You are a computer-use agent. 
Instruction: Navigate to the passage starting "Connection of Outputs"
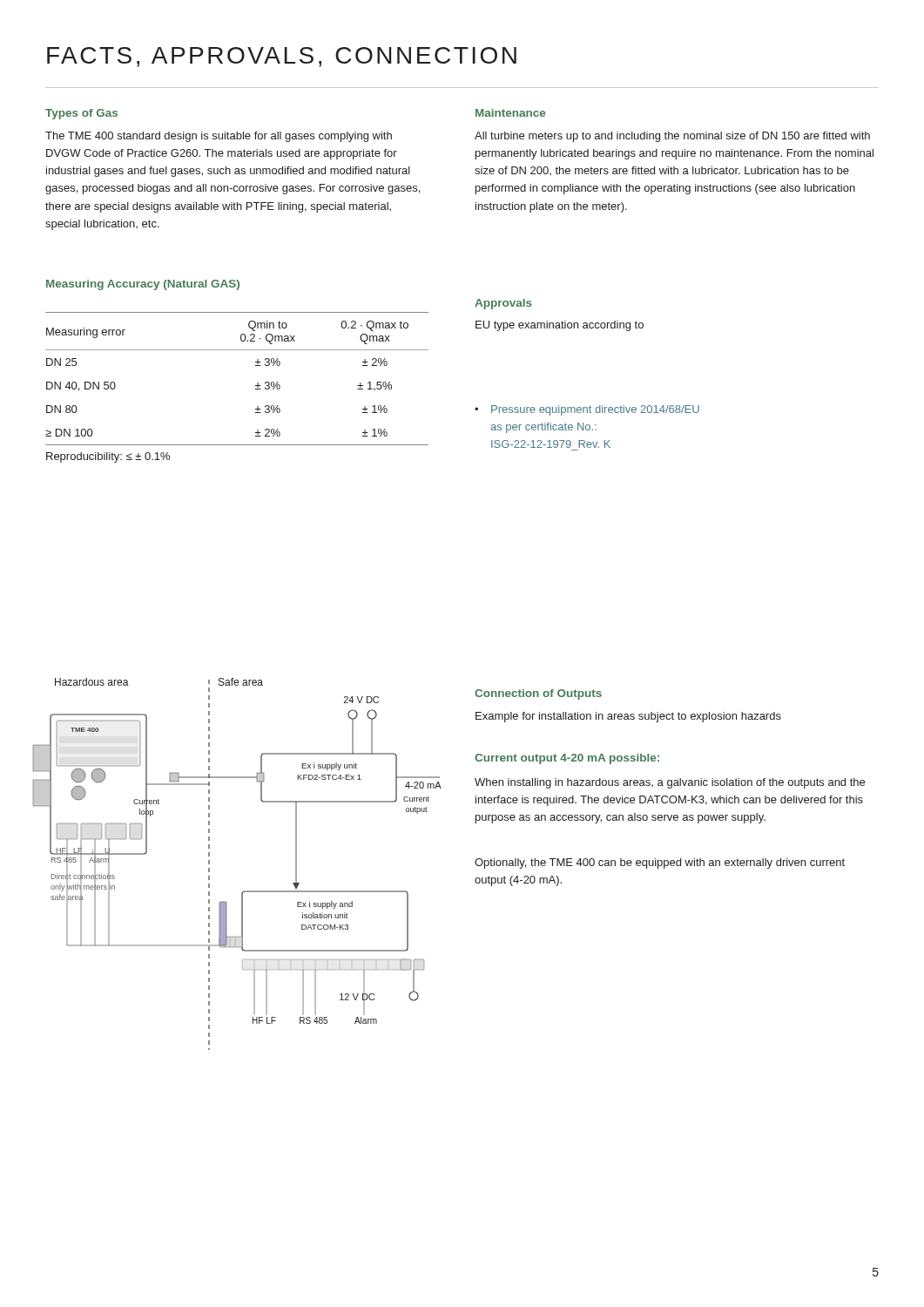click(538, 693)
